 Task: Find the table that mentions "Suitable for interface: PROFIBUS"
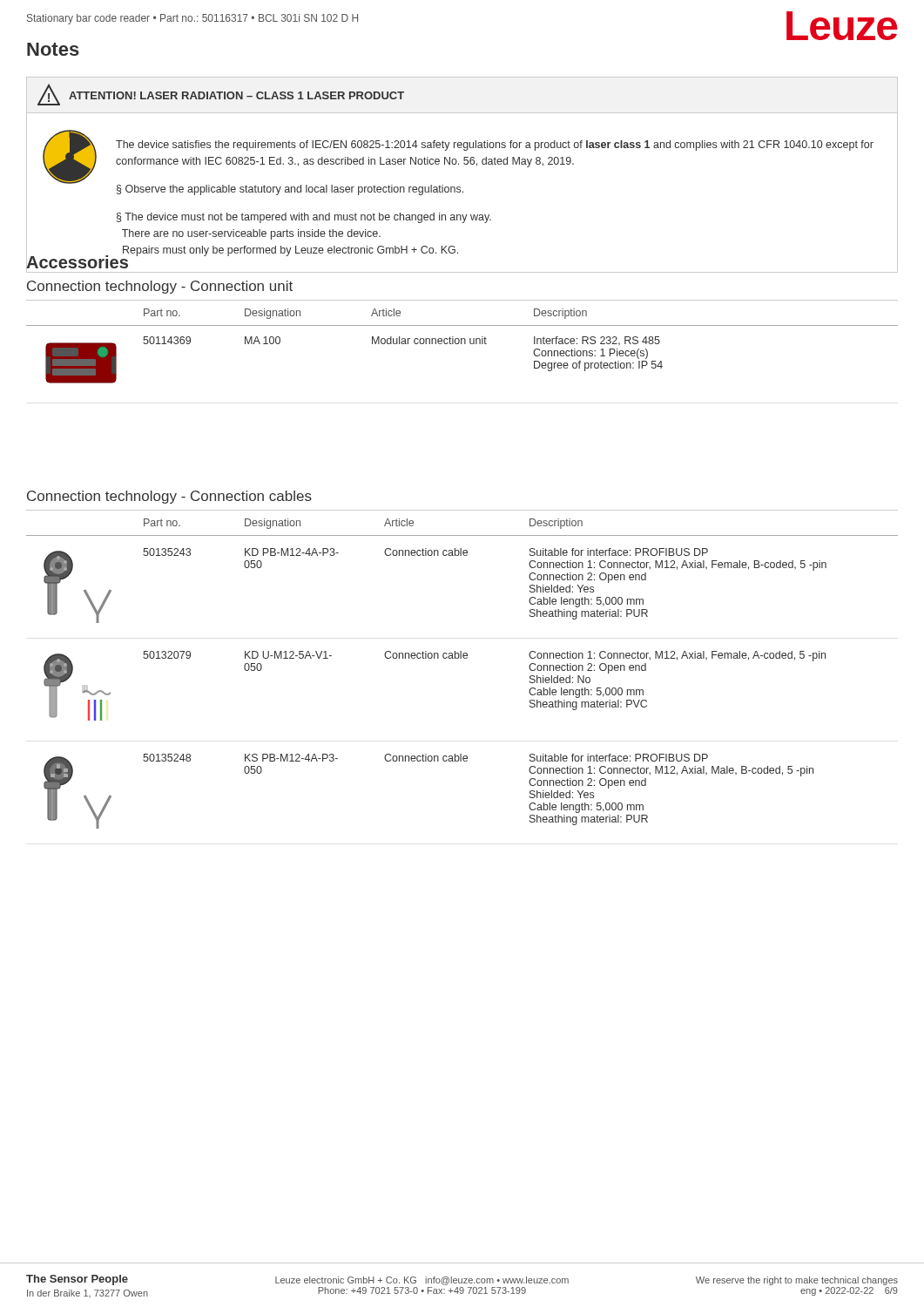tap(462, 677)
